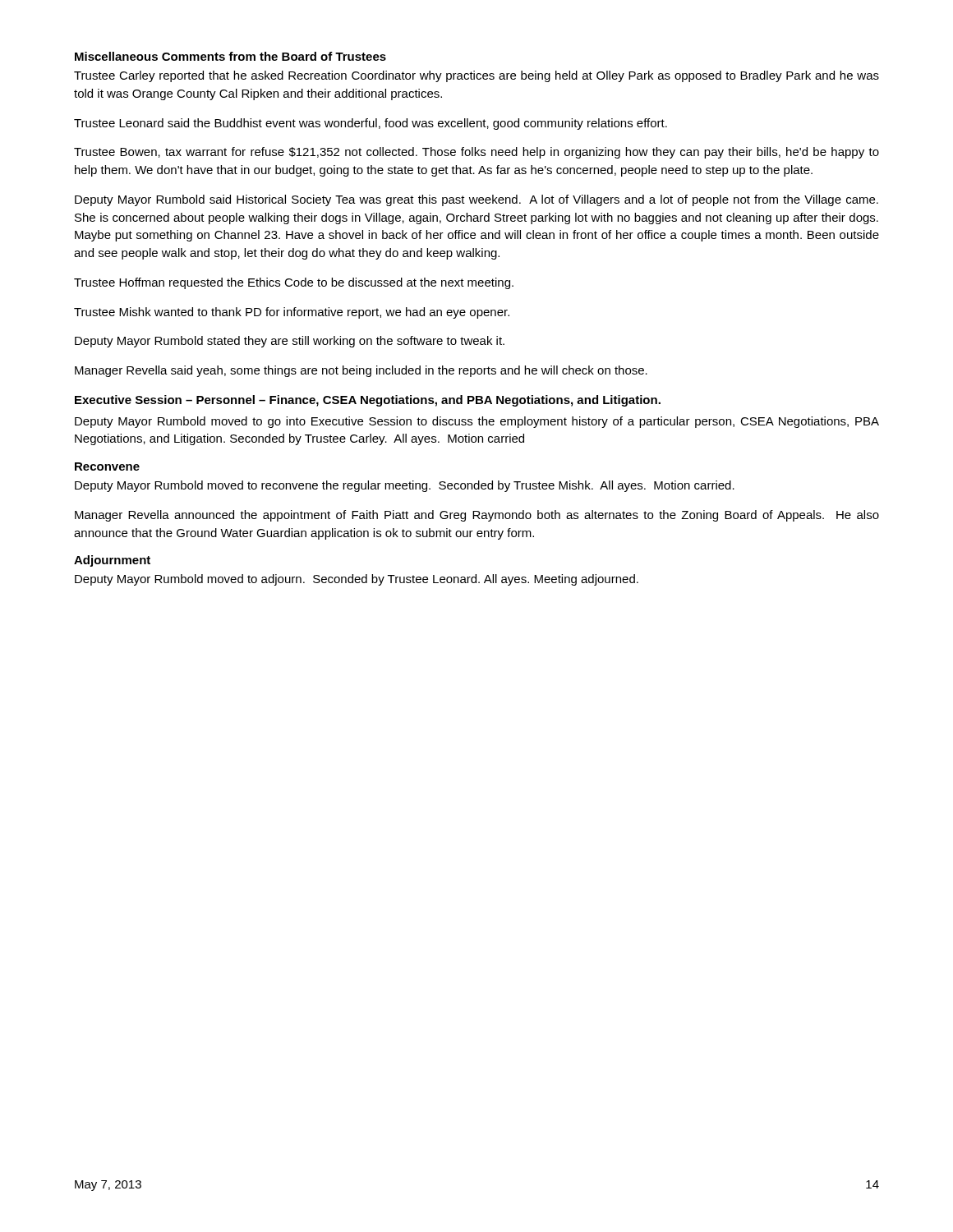The height and width of the screenshot is (1232, 953).
Task: Click the passage that begins "Trustee Leonard said the Buddhist event"
Action: 371,122
